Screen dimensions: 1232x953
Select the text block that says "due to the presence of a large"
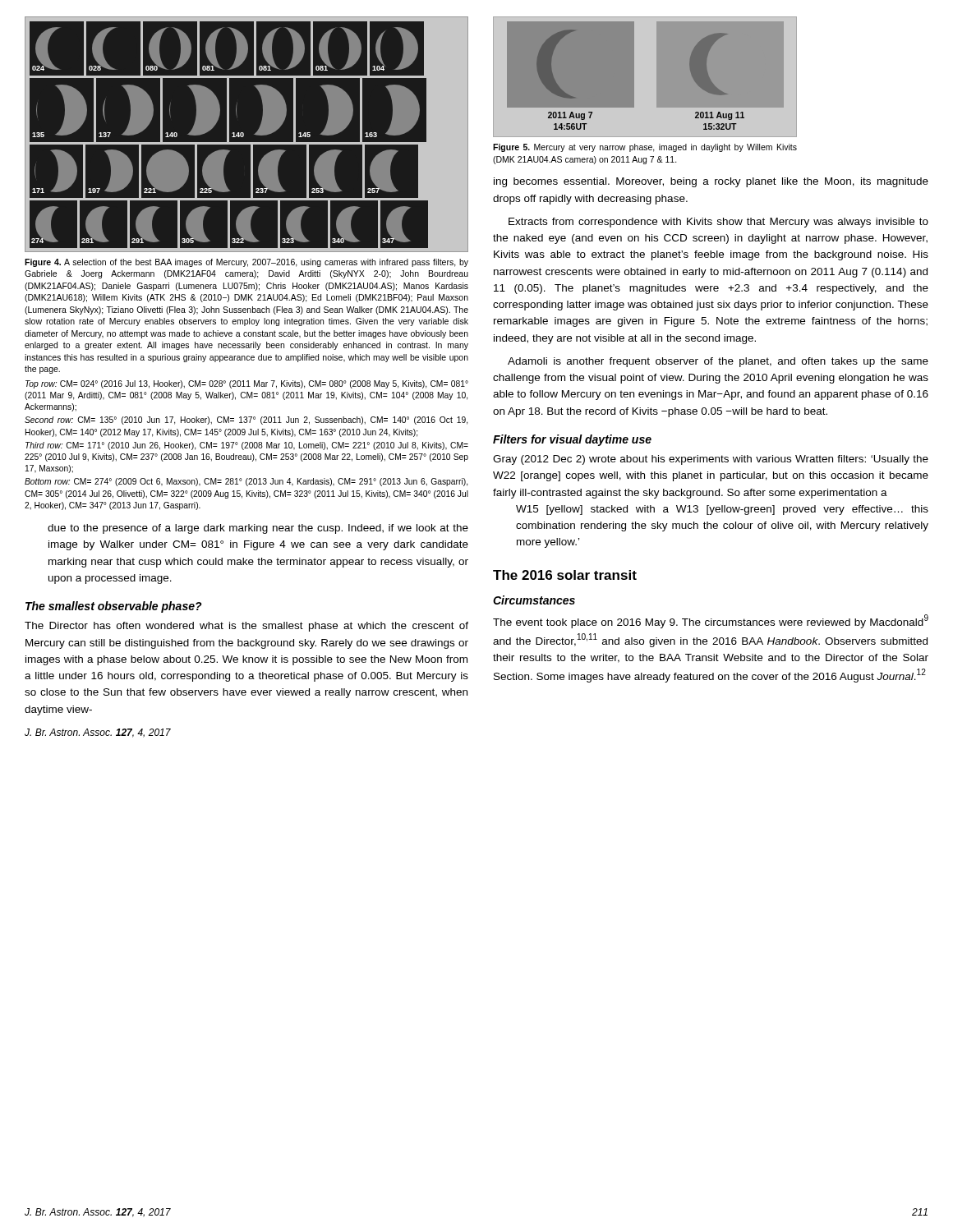coord(258,553)
